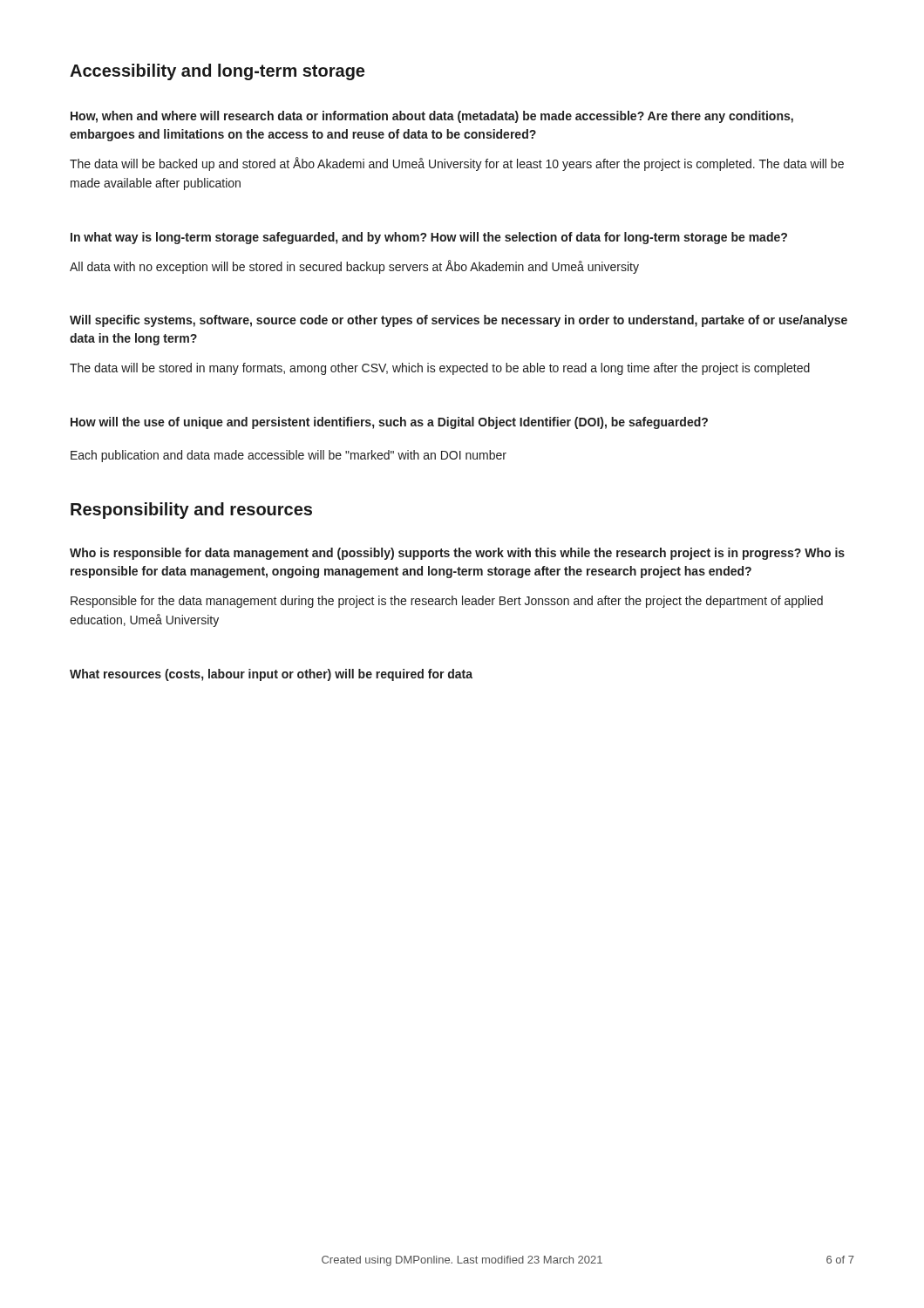Locate the section header containing "Accessibility and long-term"
The width and height of the screenshot is (924, 1308).
[218, 71]
